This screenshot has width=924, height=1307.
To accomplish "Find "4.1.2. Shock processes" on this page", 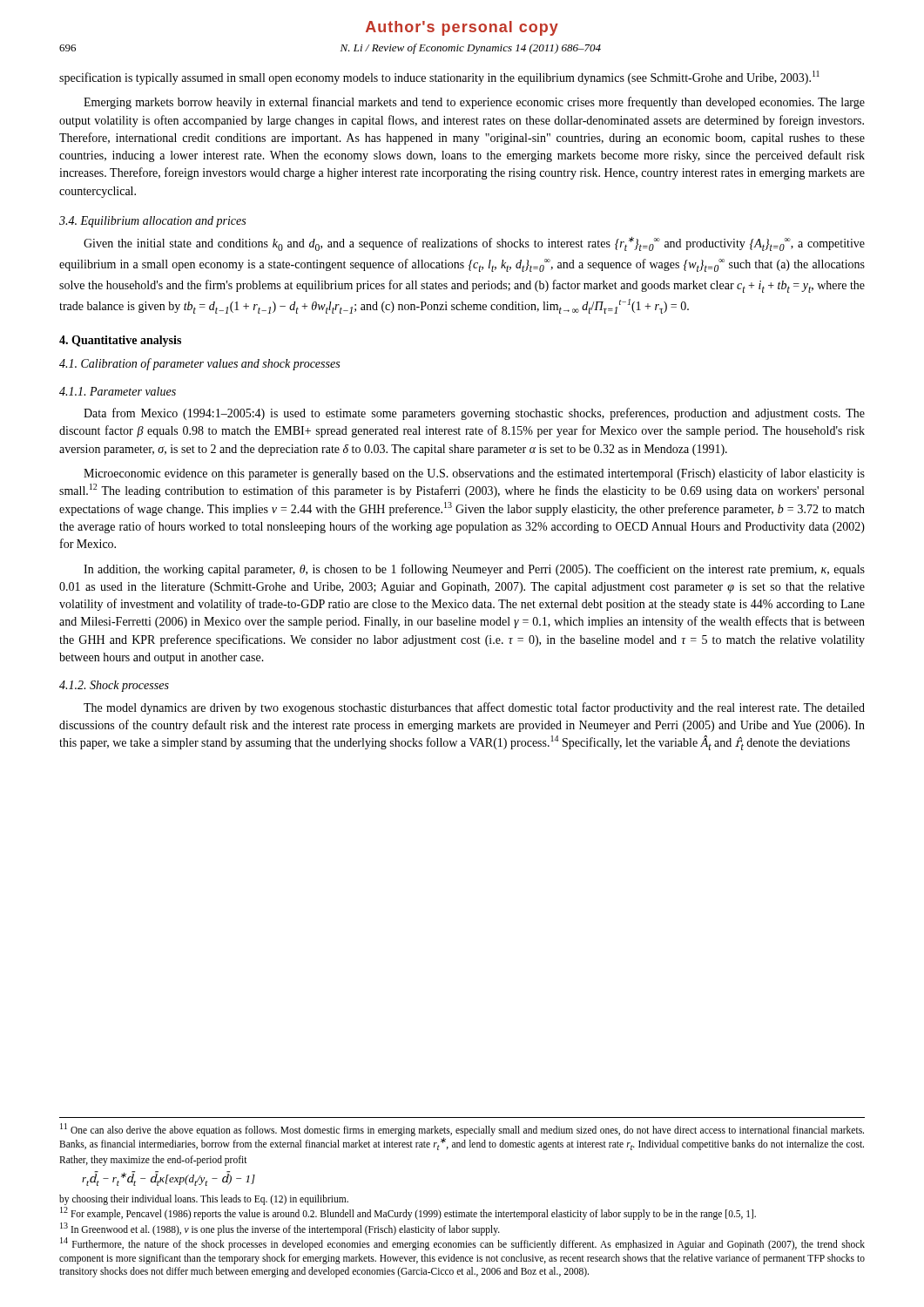I will (x=114, y=686).
